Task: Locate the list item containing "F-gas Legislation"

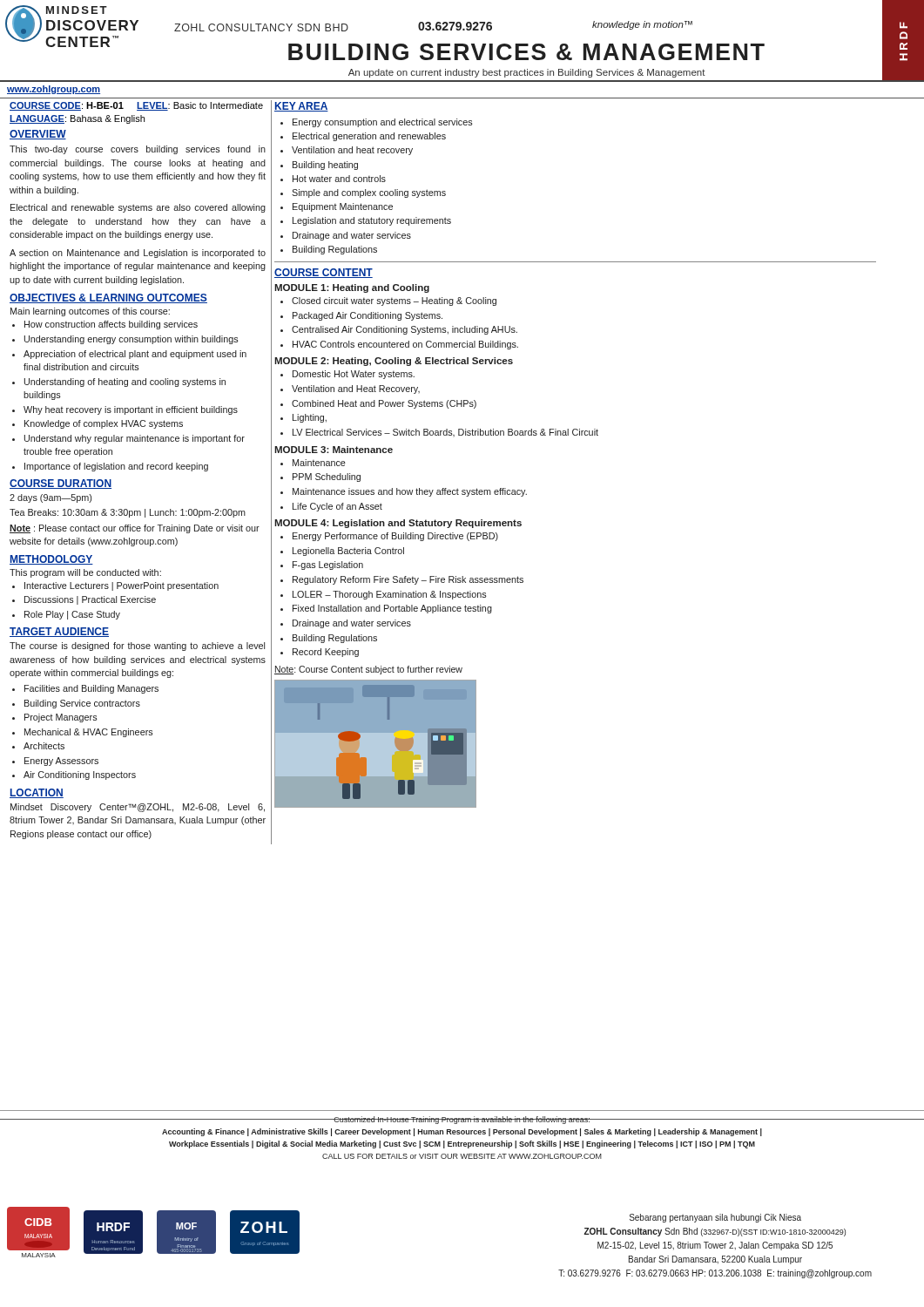Action: coord(328,565)
